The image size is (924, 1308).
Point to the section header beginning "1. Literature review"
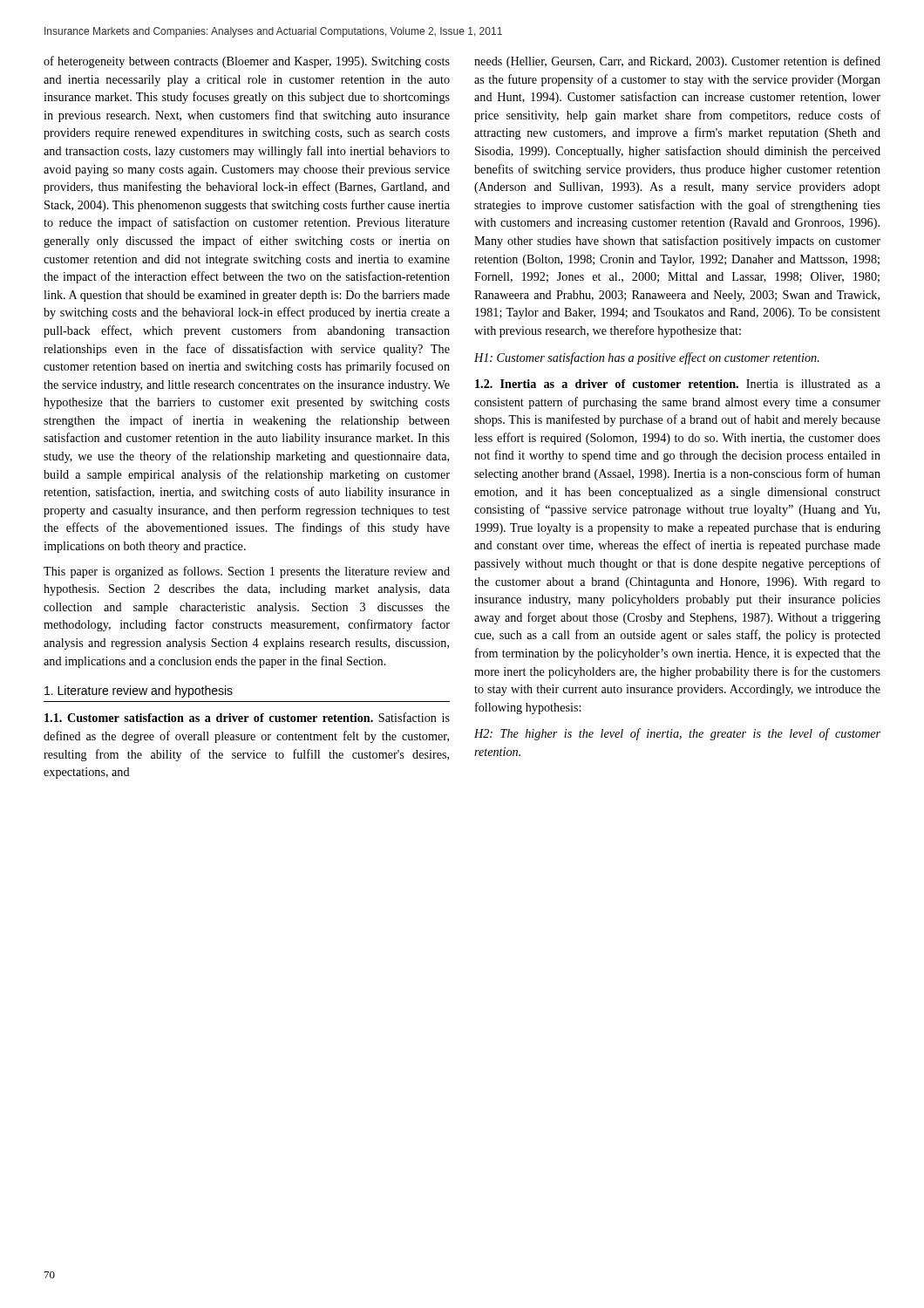click(138, 691)
